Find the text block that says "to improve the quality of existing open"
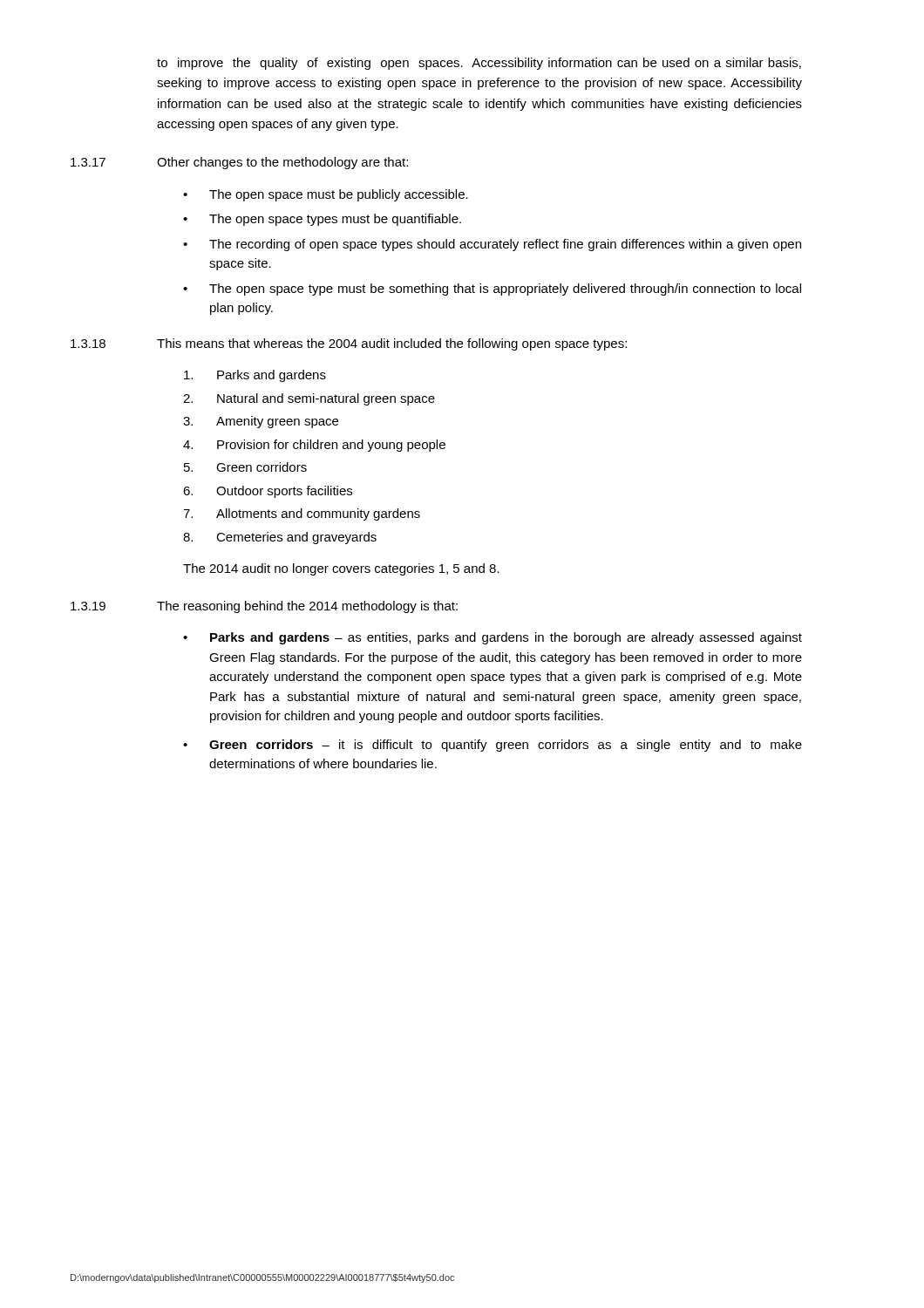Image resolution: width=924 pixels, height=1308 pixels. pyautogui.click(x=479, y=93)
